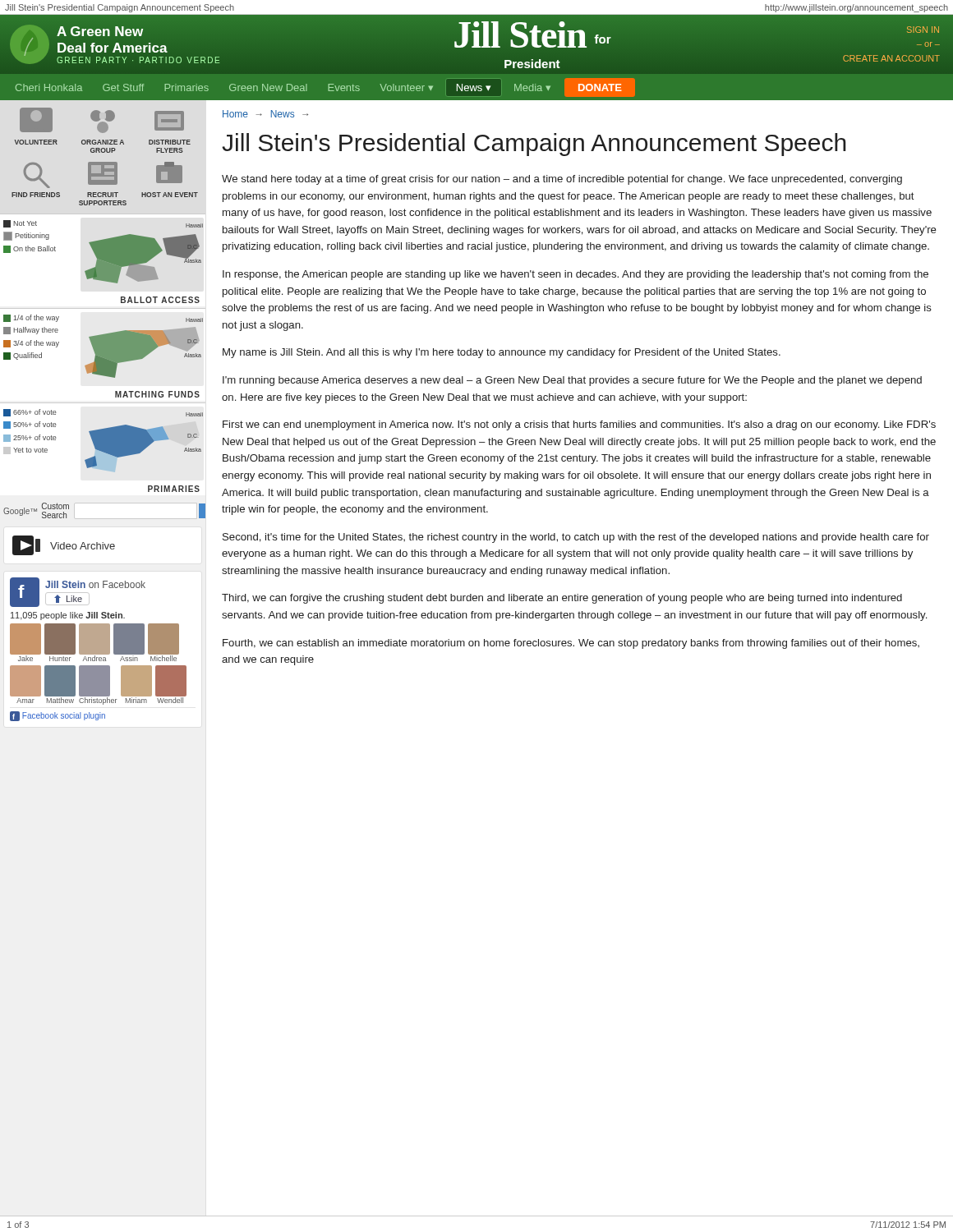This screenshot has width=953, height=1232.
Task: Locate the logo
Action: coord(476,44)
